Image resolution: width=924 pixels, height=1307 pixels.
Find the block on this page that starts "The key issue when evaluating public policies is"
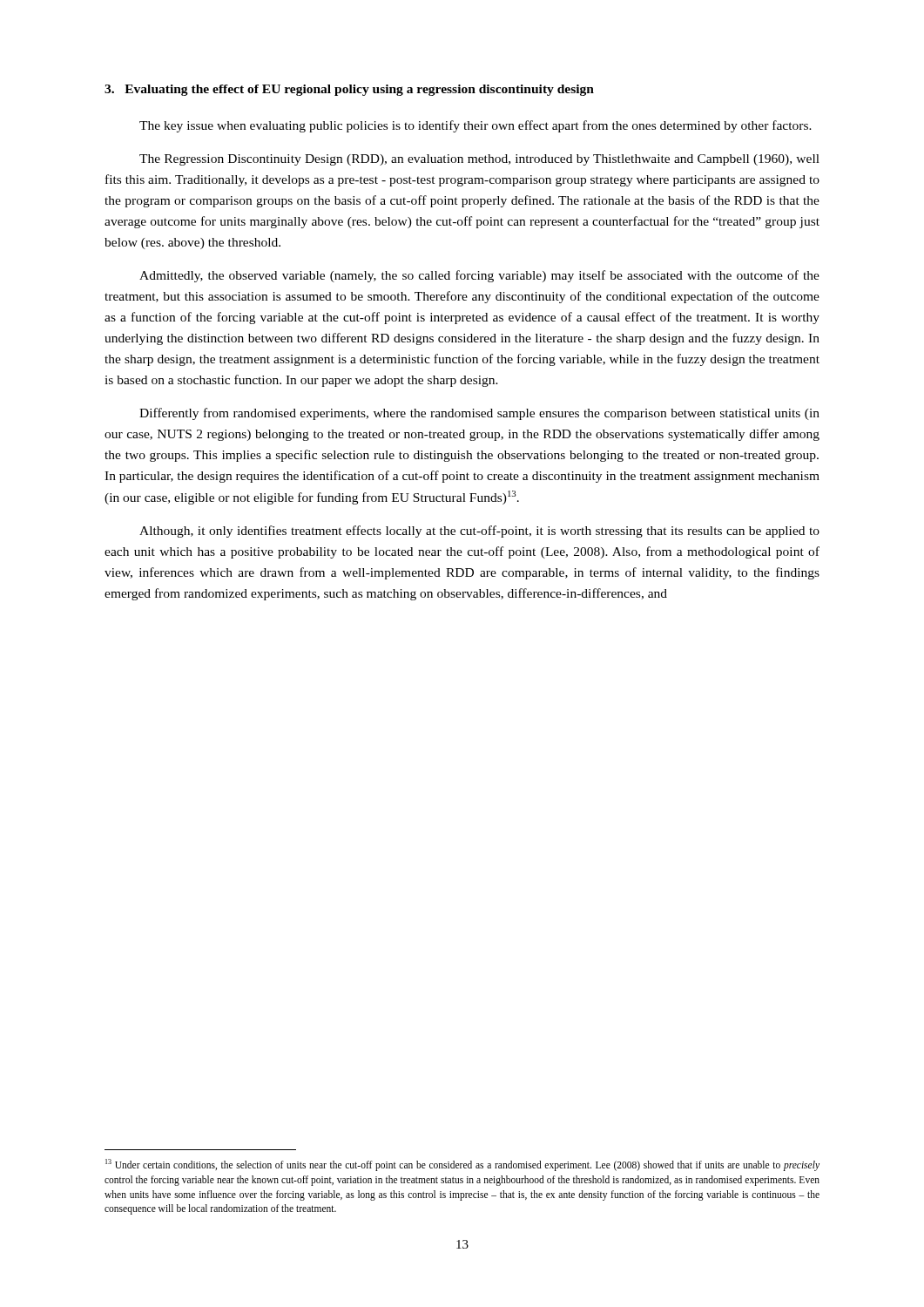[476, 125]
